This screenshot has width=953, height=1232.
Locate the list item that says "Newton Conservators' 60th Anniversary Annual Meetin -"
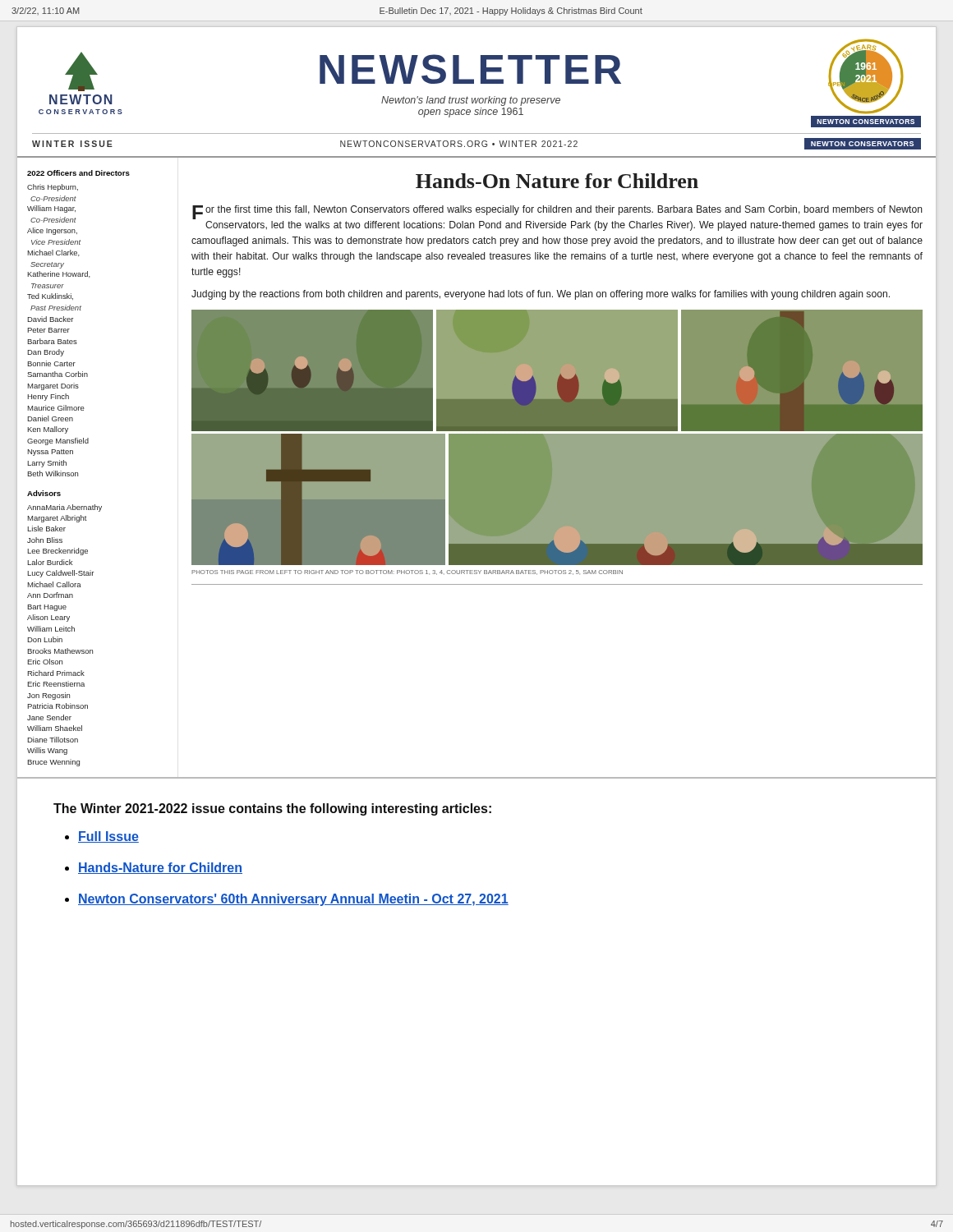[x=293, y=899]
